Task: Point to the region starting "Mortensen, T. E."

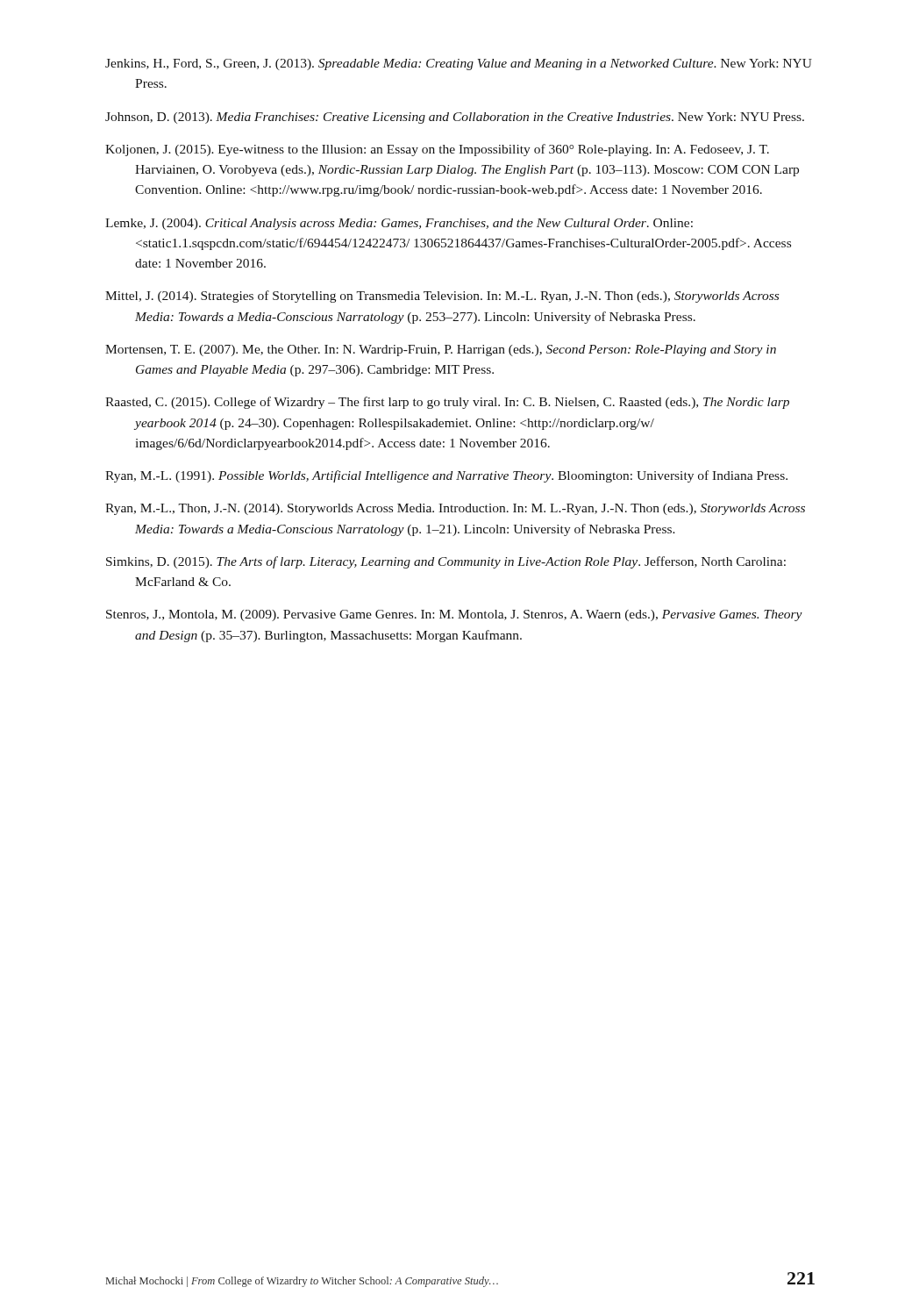Action: point(441,359)
